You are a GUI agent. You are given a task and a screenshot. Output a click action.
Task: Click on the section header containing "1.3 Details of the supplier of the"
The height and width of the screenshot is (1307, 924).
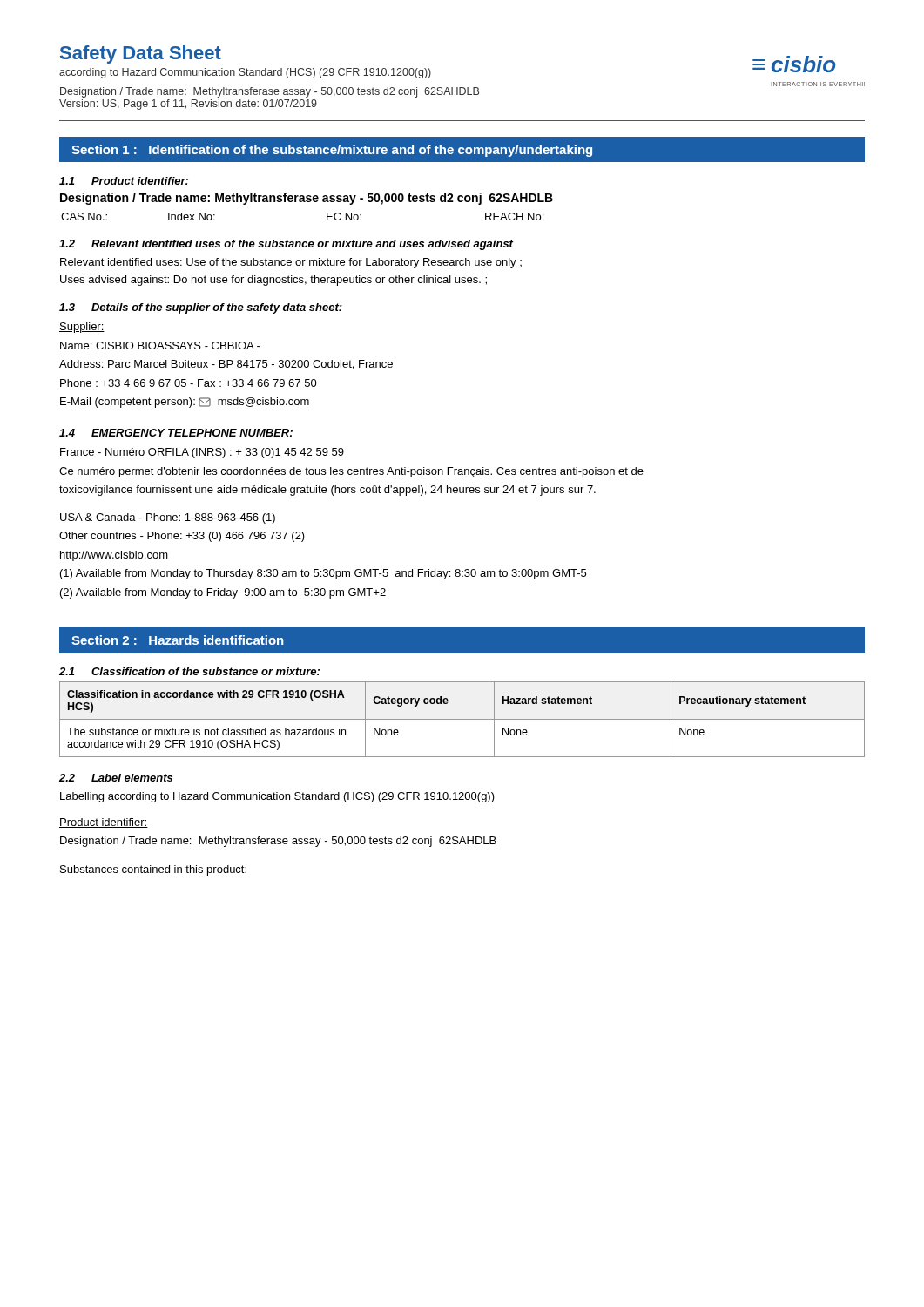201,307
